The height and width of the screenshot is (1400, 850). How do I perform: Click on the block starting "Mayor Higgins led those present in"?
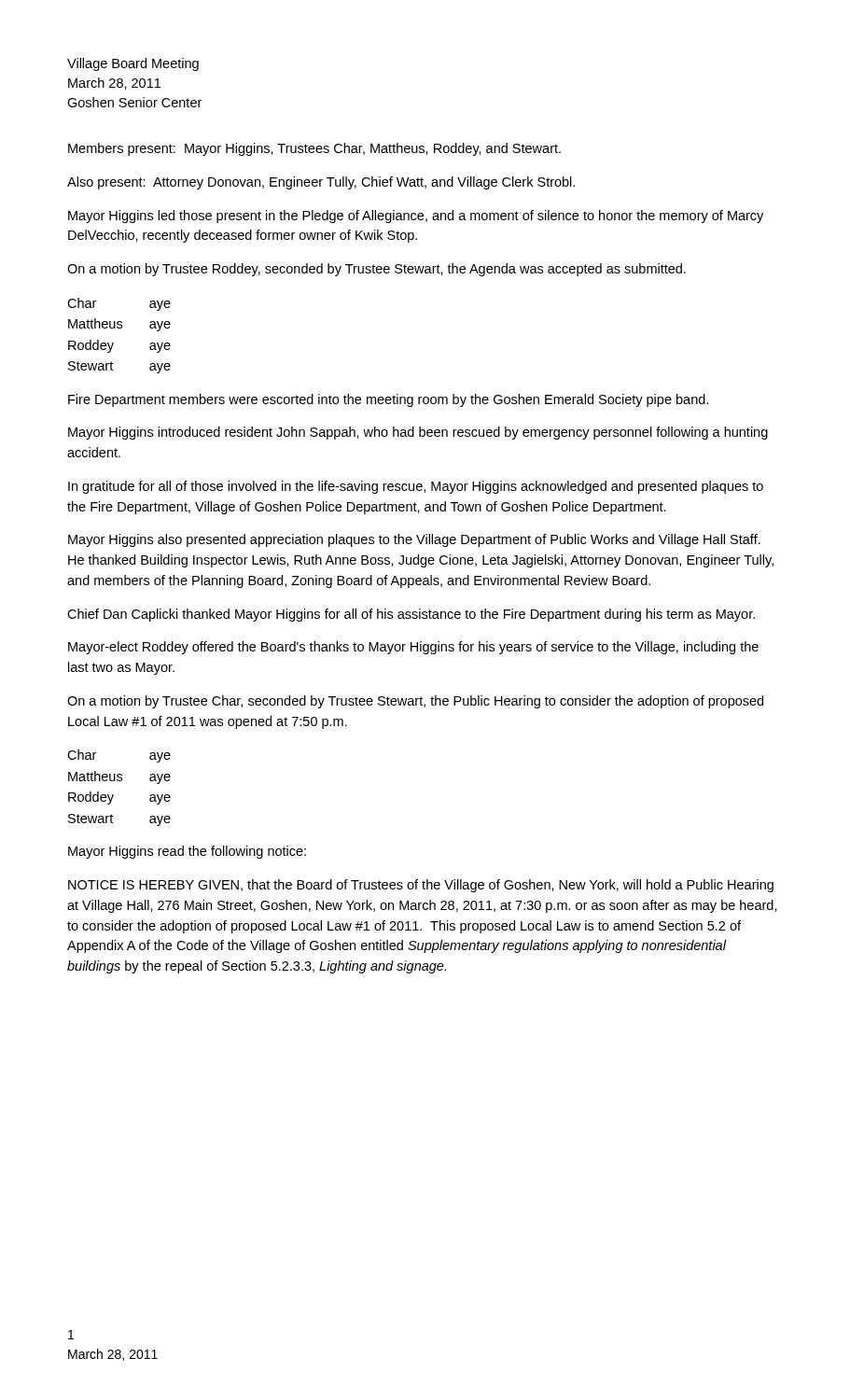[415, 225]
